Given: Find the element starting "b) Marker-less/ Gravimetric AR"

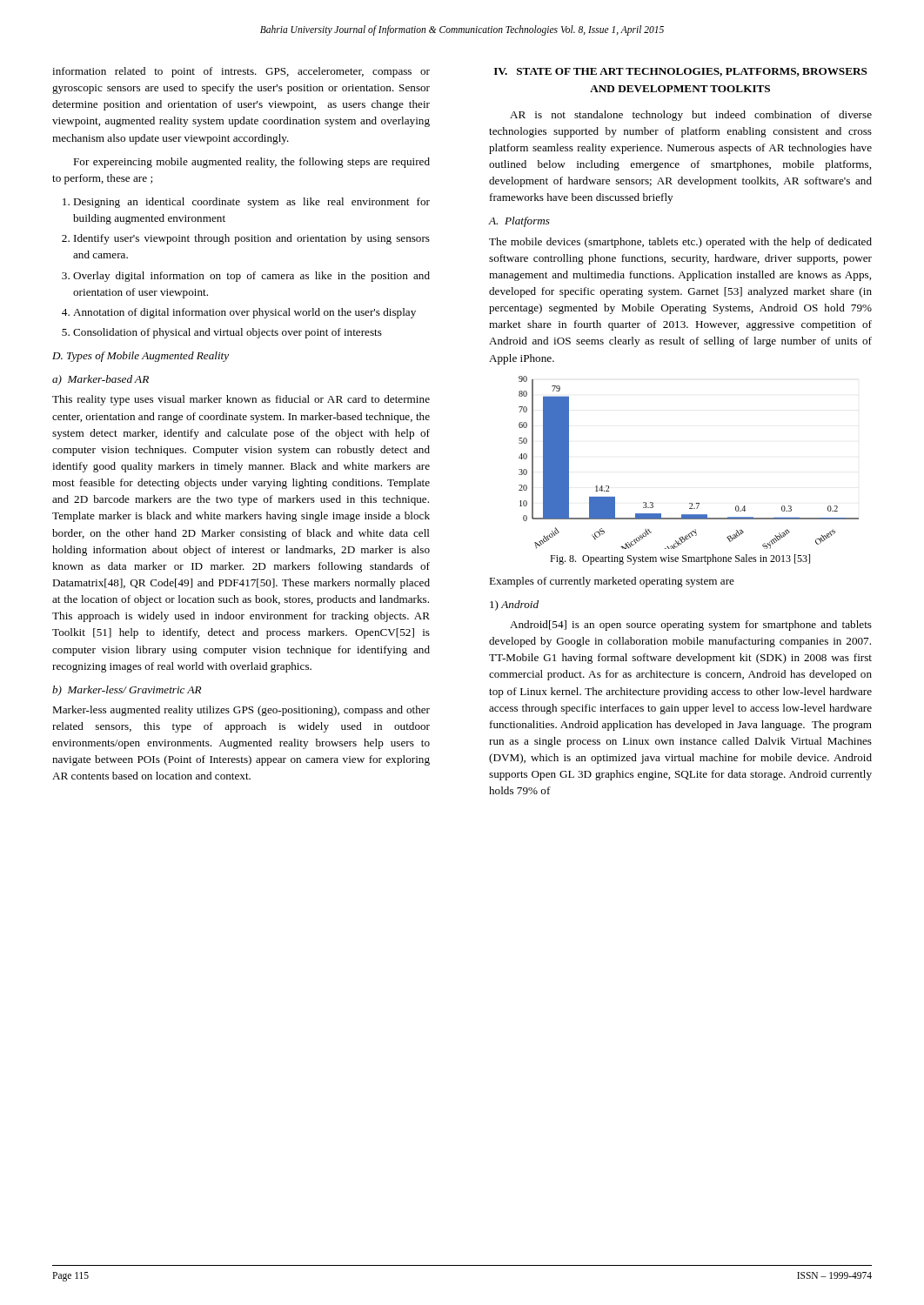Looking at the screenshot, I should click(x=127, y=691).
